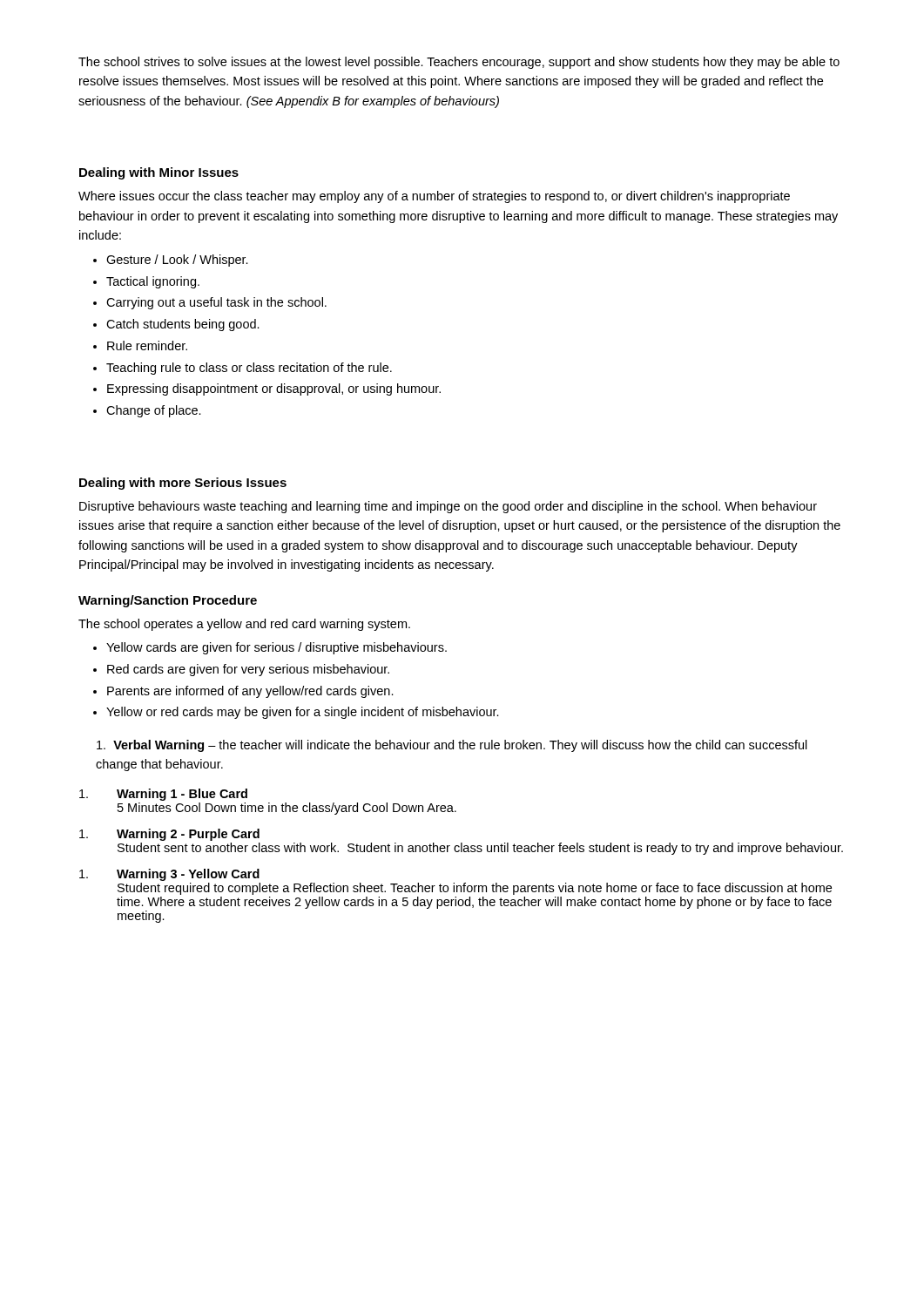The image size is (924, 1307).
Task: Point to "Catch students being good."
Action: coord(183,325)
